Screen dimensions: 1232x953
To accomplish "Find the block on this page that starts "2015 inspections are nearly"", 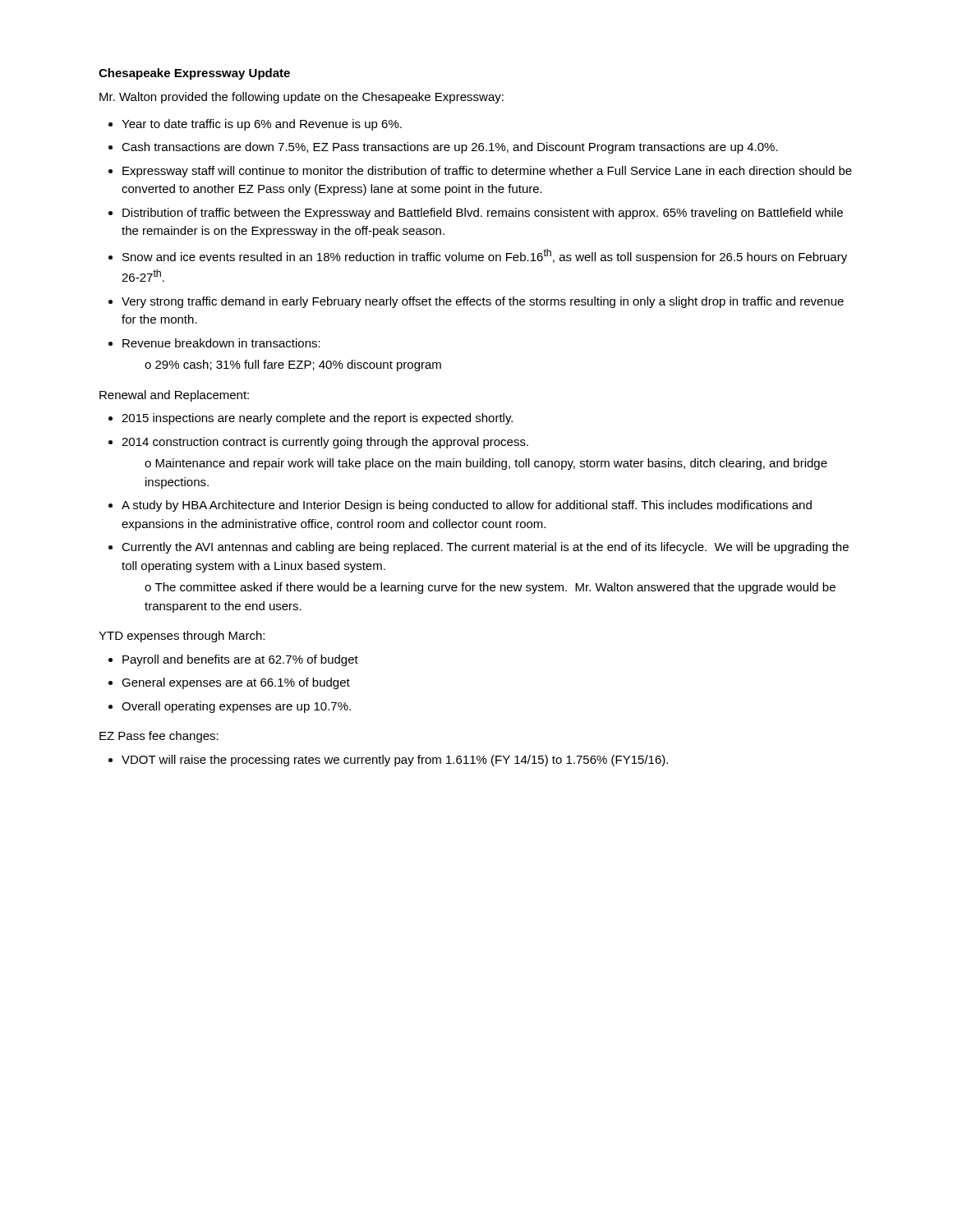I will click(318, 418).
